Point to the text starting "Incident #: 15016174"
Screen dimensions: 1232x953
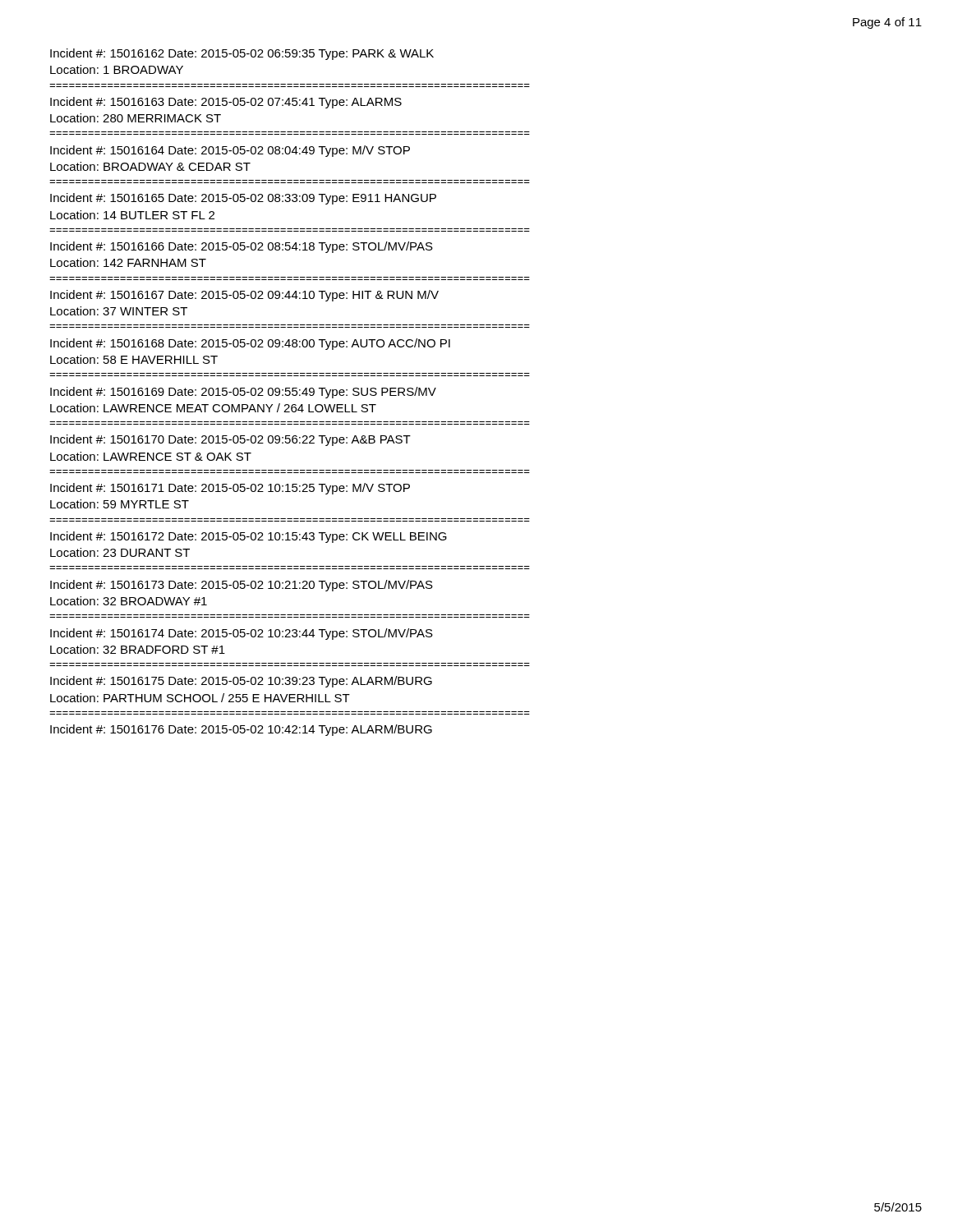tap(242, 634)
